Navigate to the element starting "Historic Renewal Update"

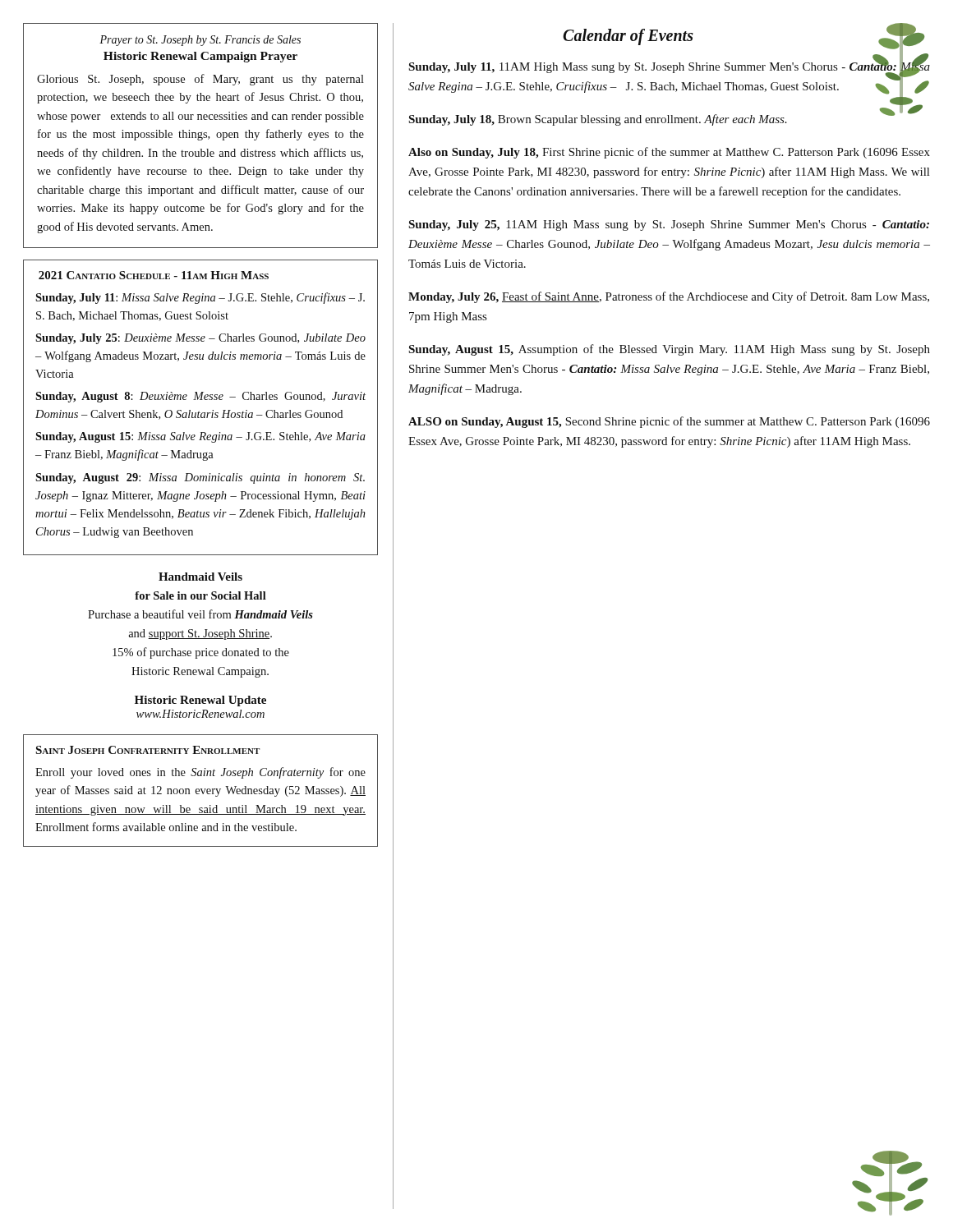pos(200,699)
